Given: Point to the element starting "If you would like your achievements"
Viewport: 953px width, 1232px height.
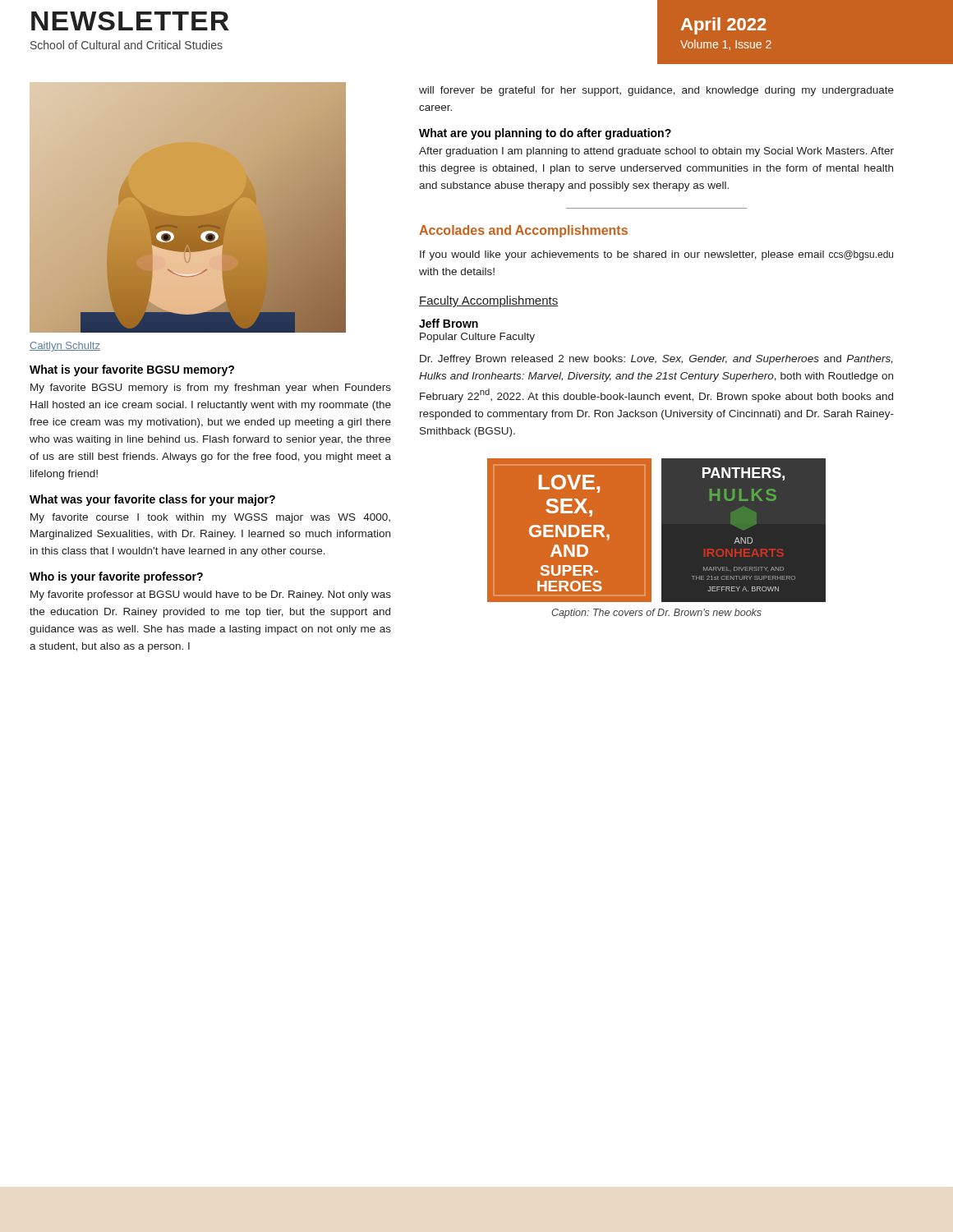Looking at the screenshot, I should point(656,263).
